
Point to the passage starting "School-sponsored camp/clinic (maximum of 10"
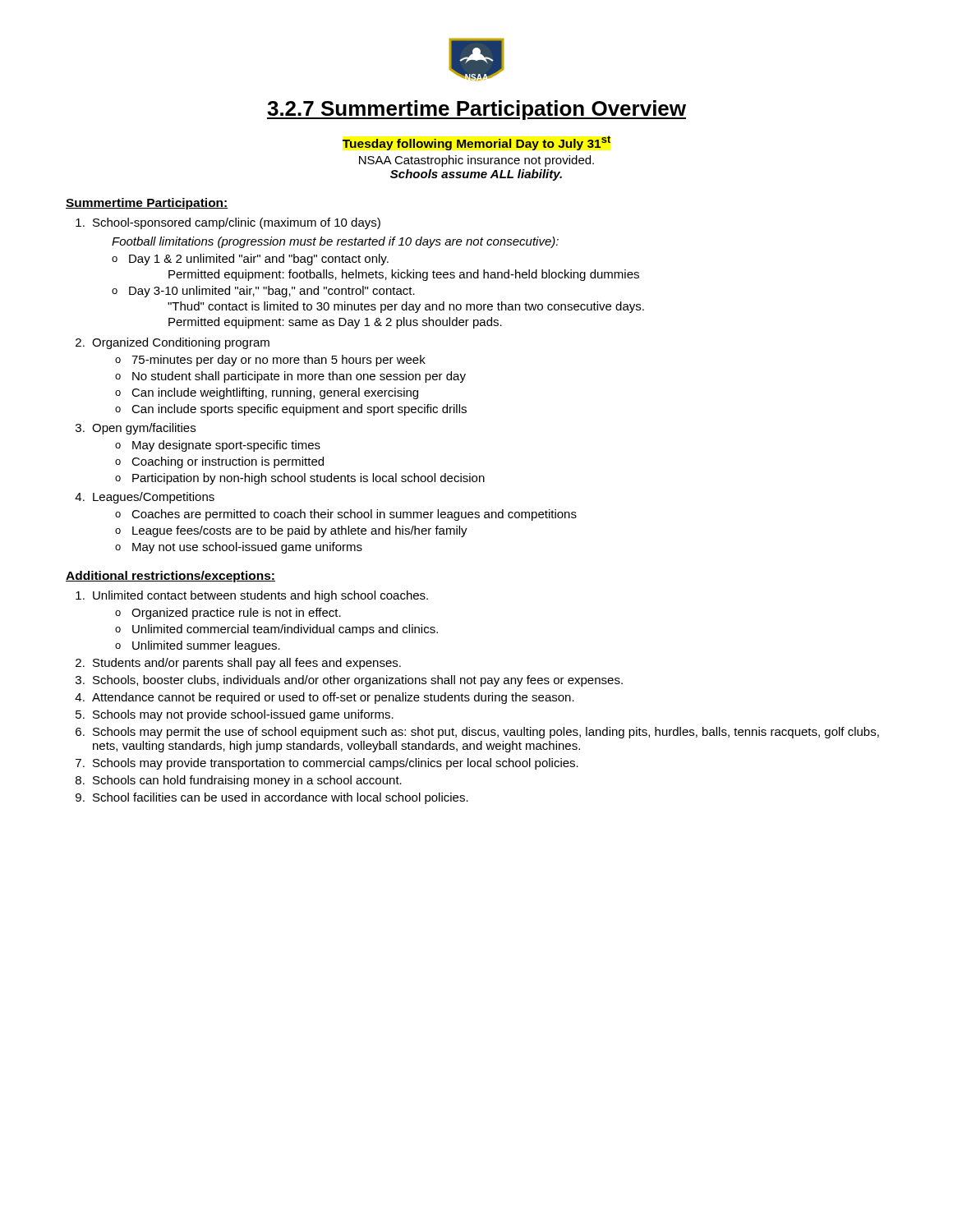click(228, 223)
